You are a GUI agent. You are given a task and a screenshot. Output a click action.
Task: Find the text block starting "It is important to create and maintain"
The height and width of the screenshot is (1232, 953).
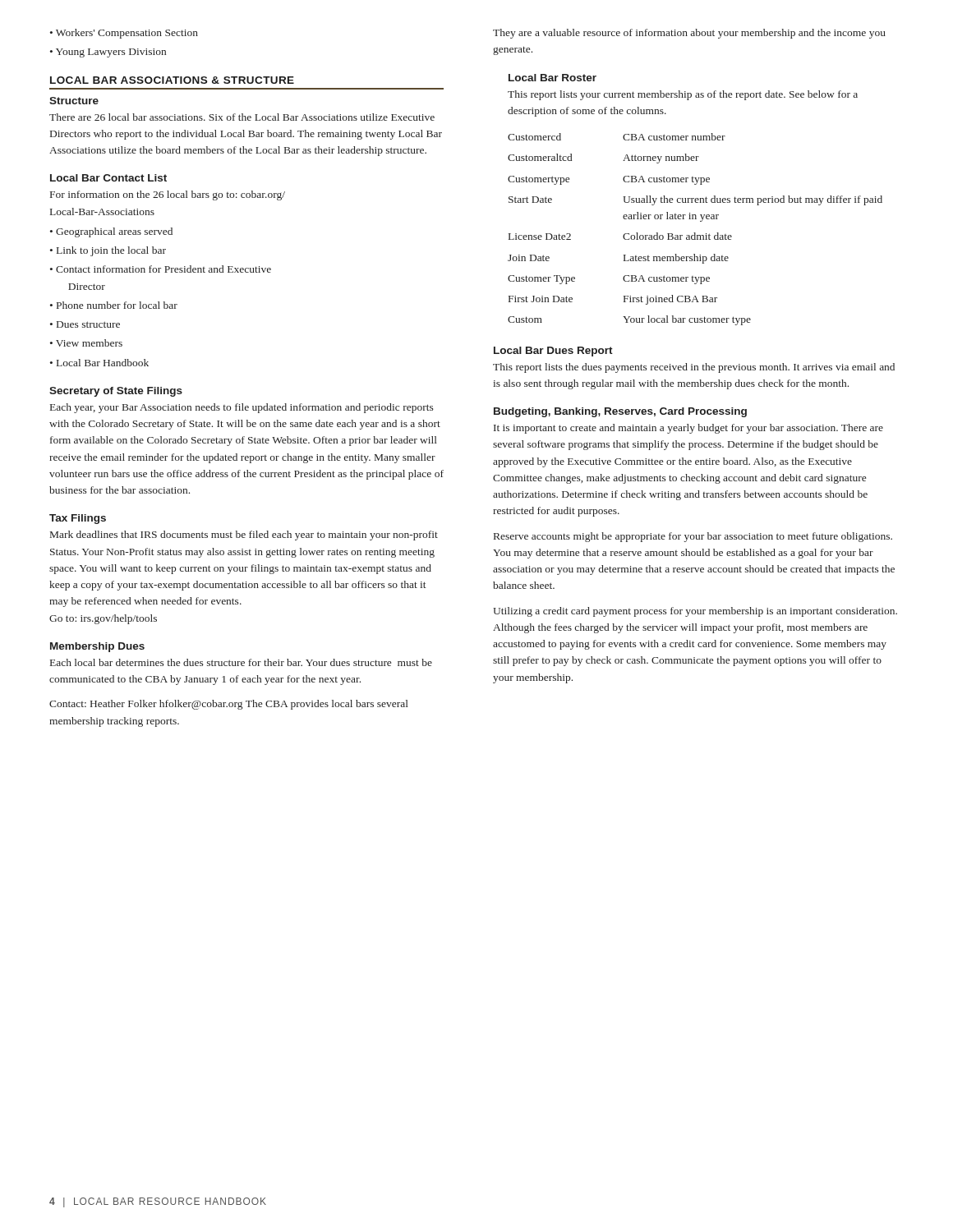tap(698, 470)
